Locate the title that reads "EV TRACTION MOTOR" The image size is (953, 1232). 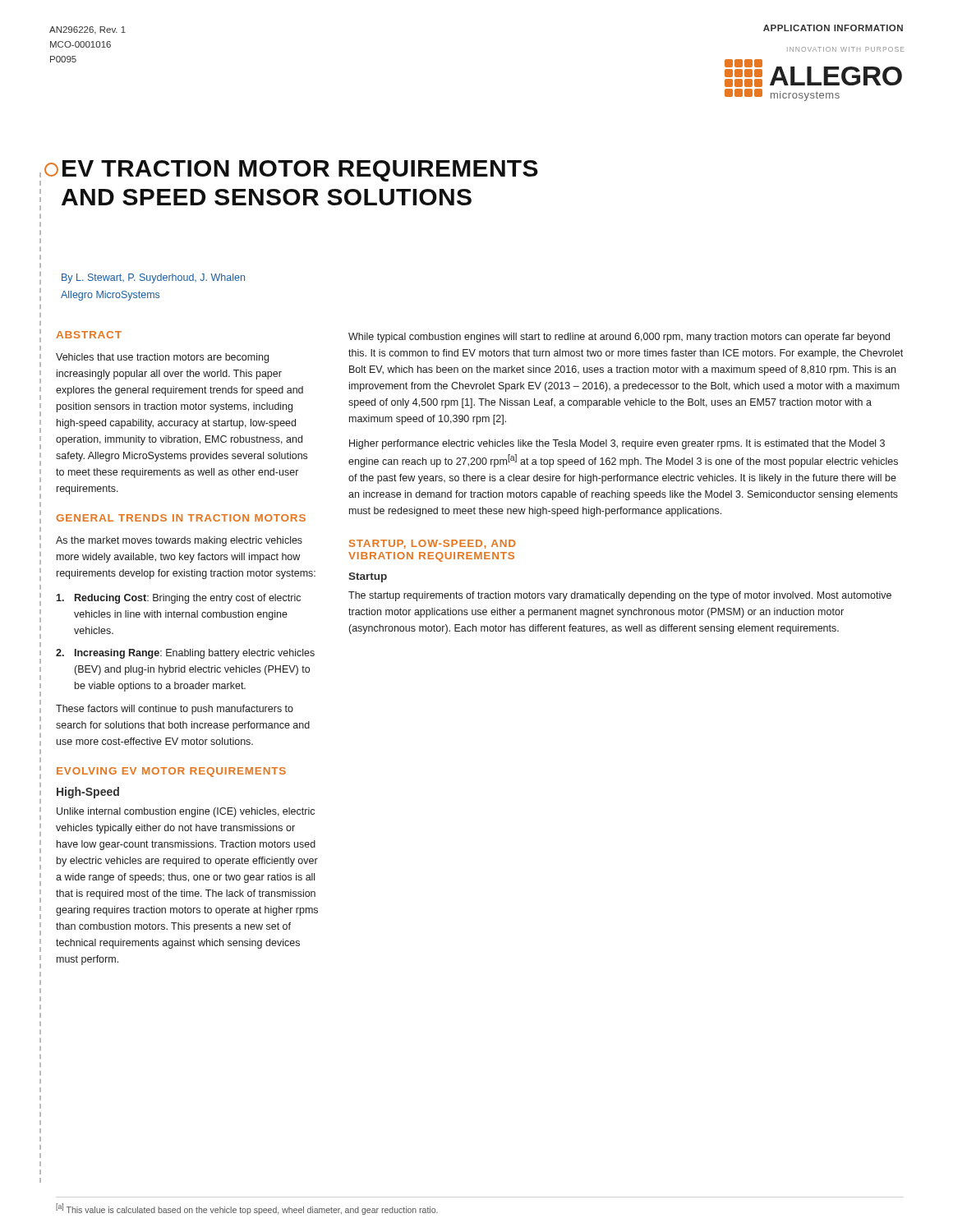480,183
